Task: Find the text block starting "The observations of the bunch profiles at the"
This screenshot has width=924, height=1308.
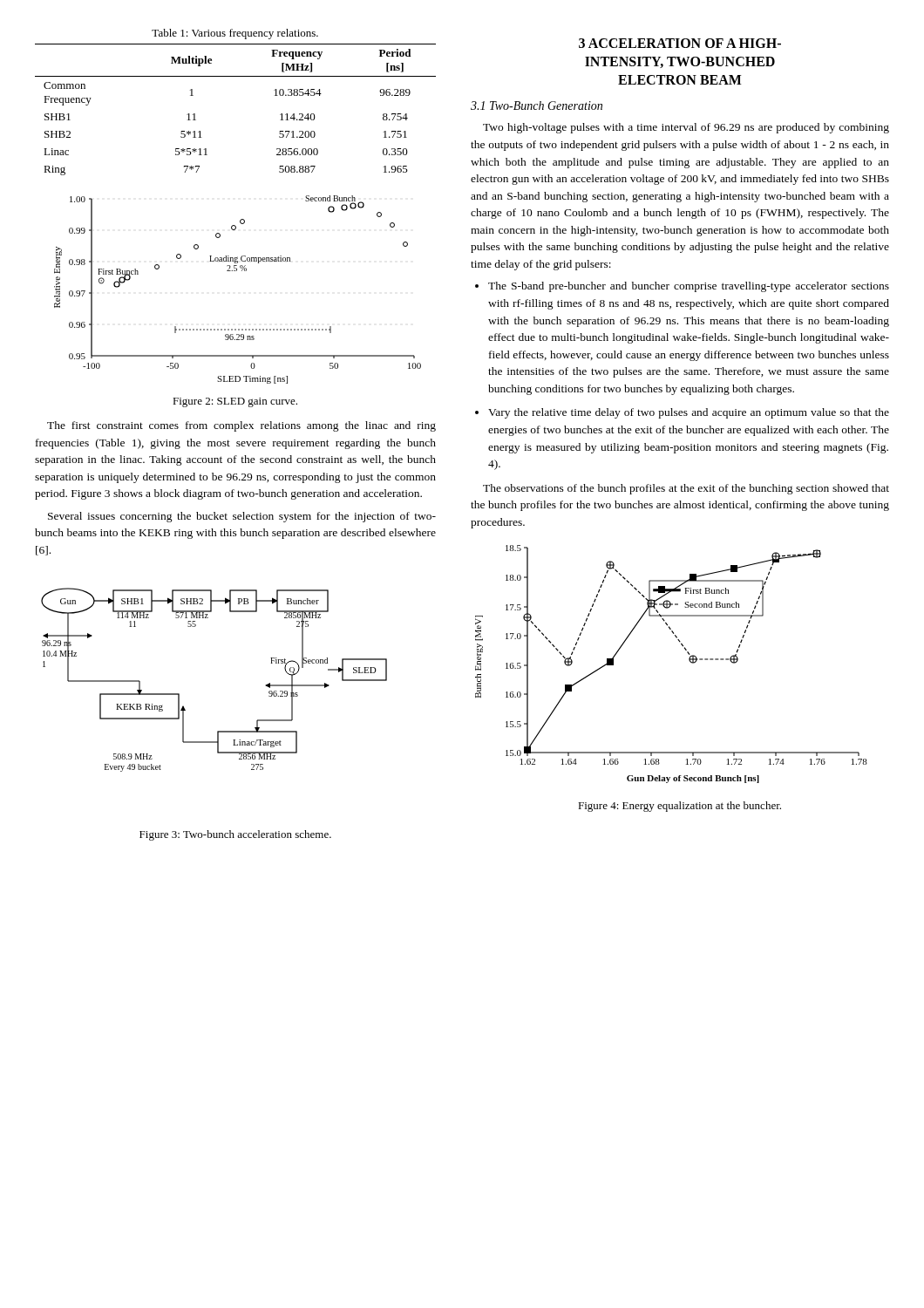Action: tap(680, 505)
